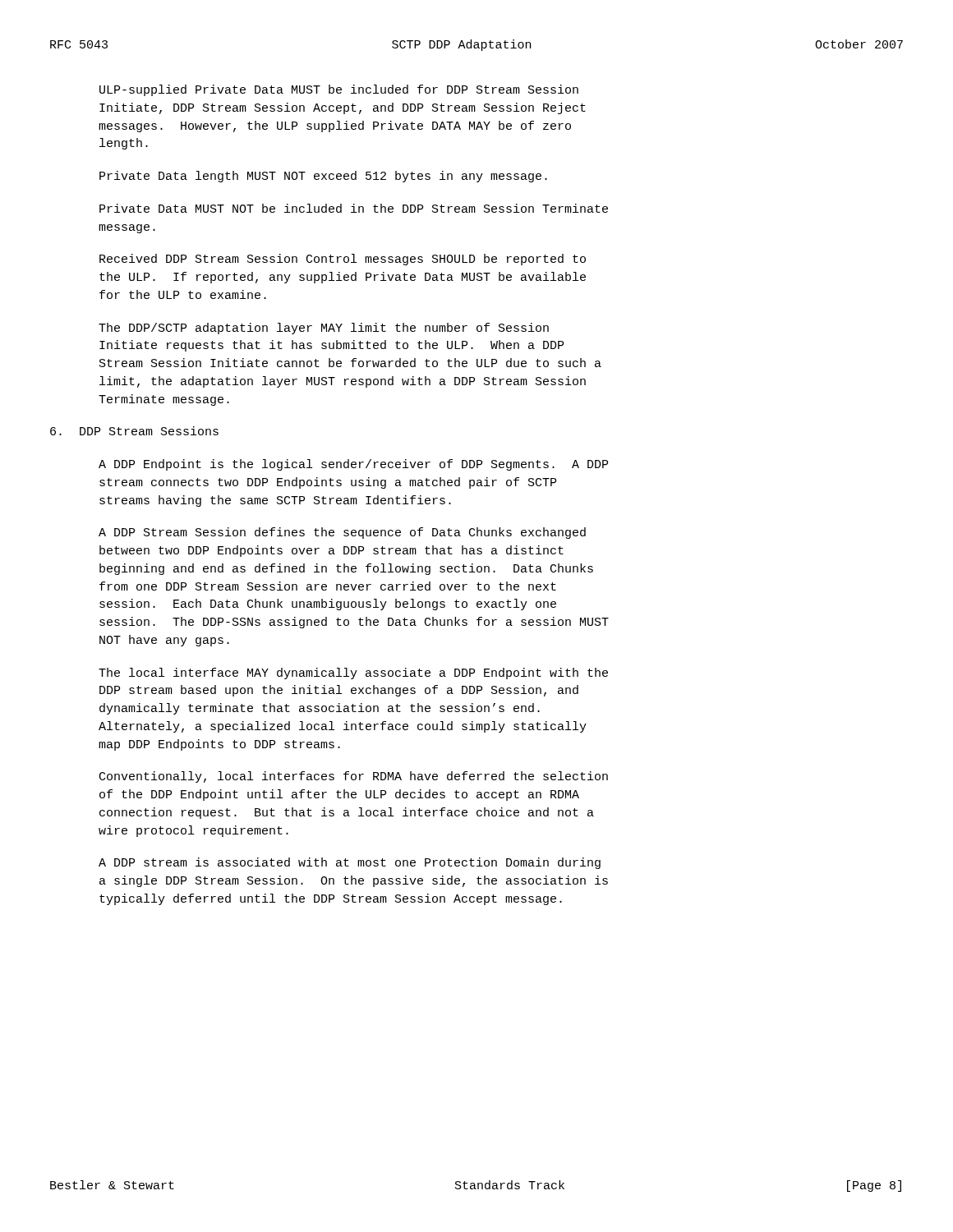The image size is (953, 1232).
Task: Find "6. DDP Stream Sessions" on this page
Action: tap(134, 433)
